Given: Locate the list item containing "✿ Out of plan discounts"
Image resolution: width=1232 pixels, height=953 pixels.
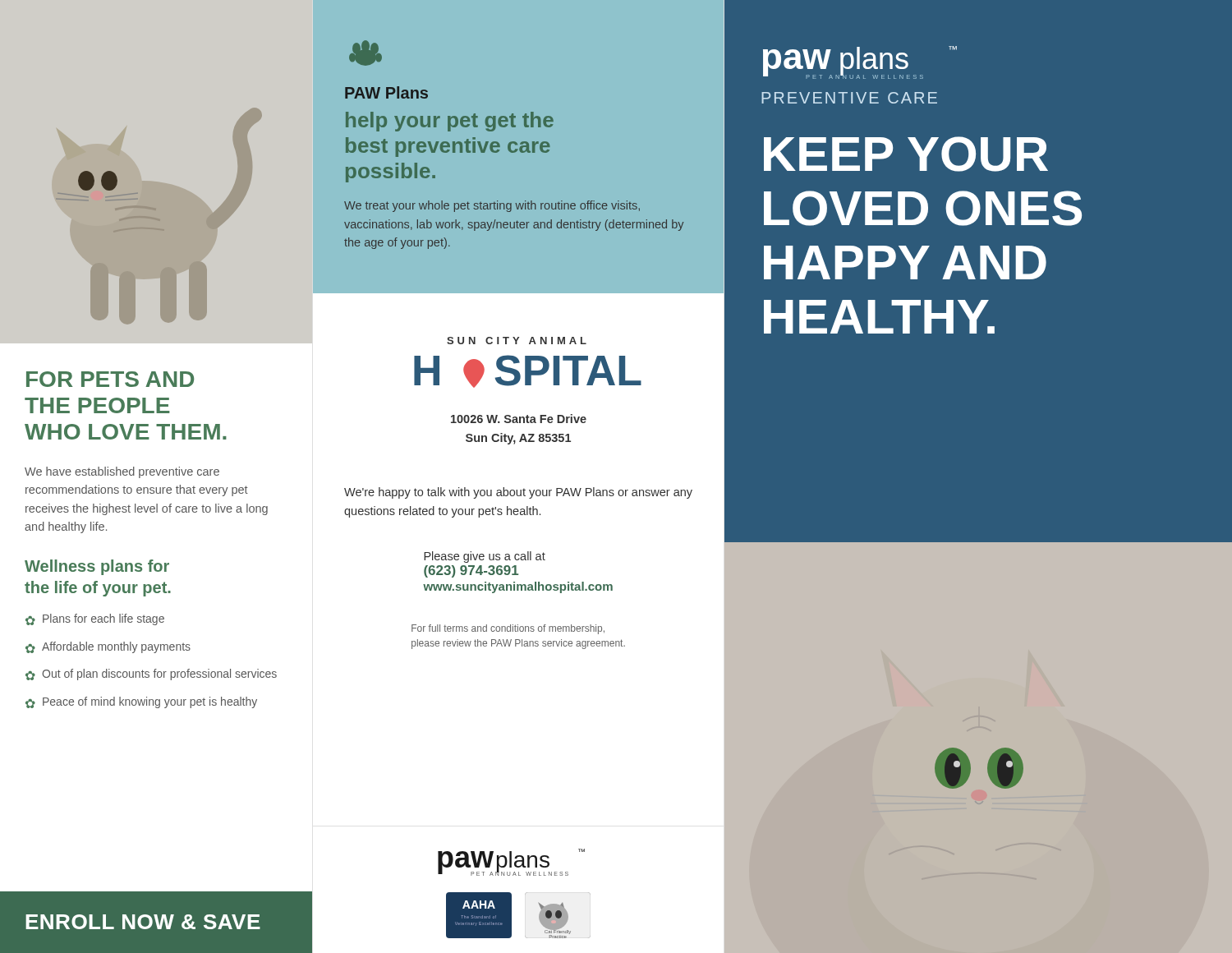Looking at the screenshot, I should [x=151, y=676].
